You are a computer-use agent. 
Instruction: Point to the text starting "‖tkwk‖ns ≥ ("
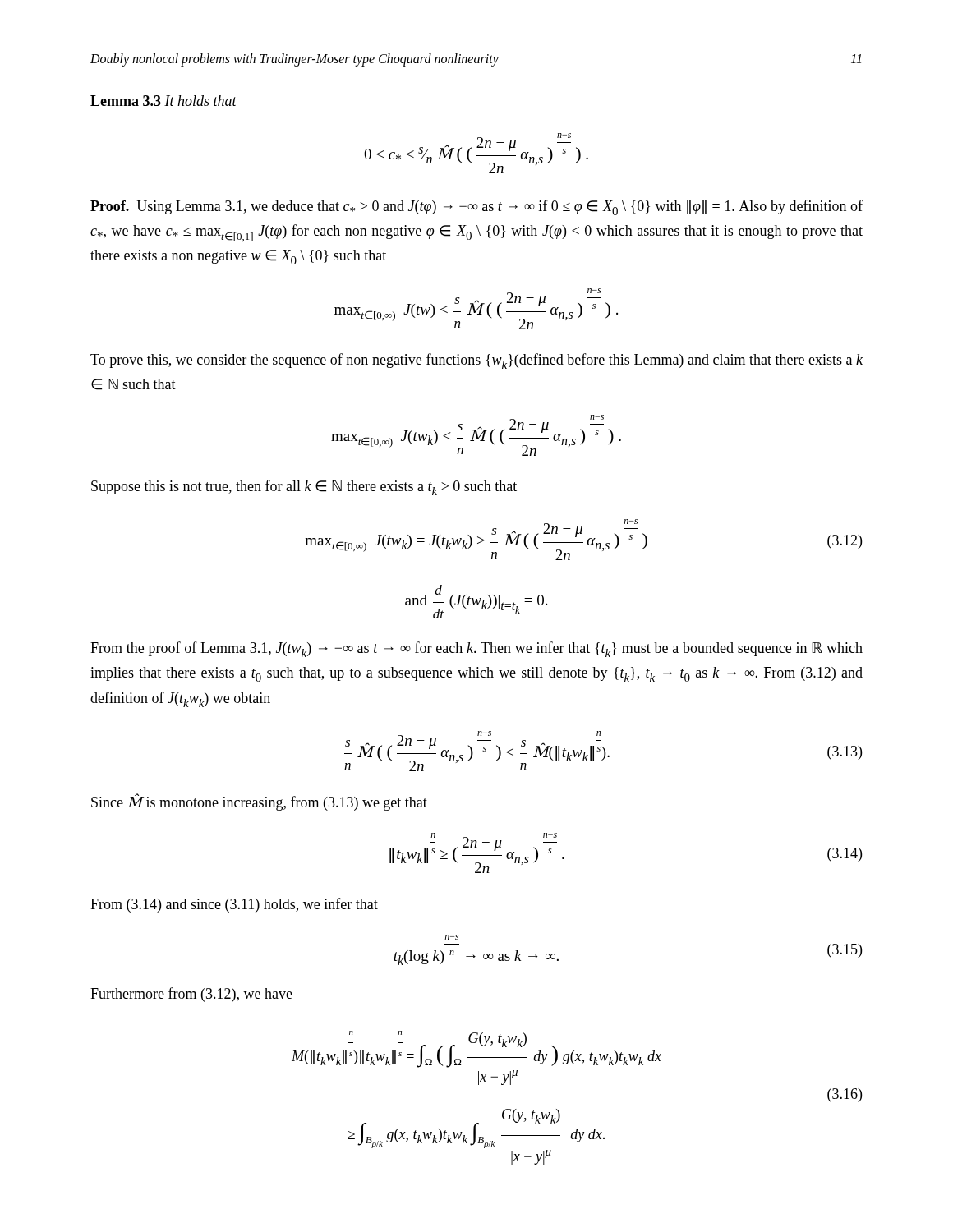click(476, 853)
